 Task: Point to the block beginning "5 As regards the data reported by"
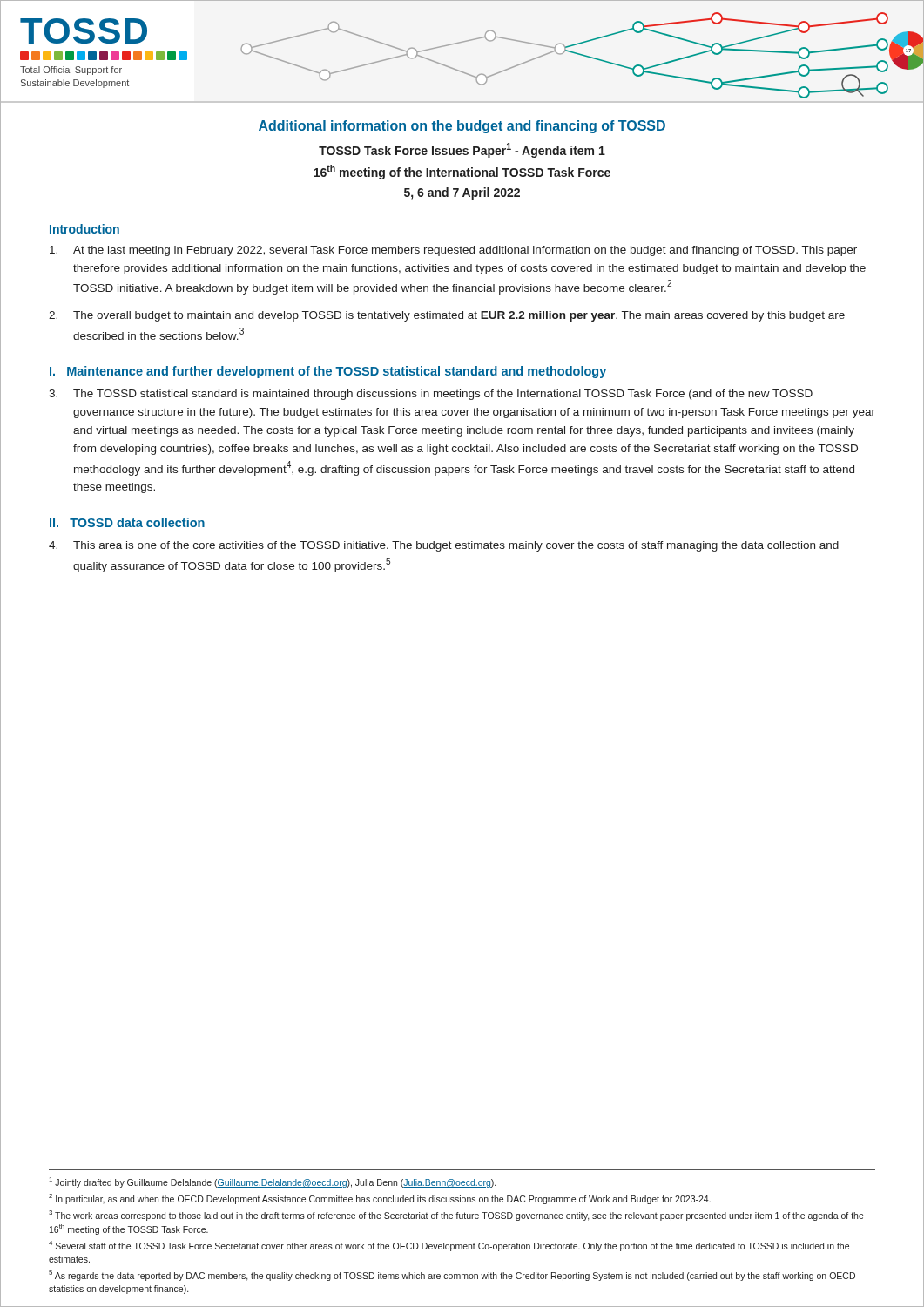[x=452, y=1281]
